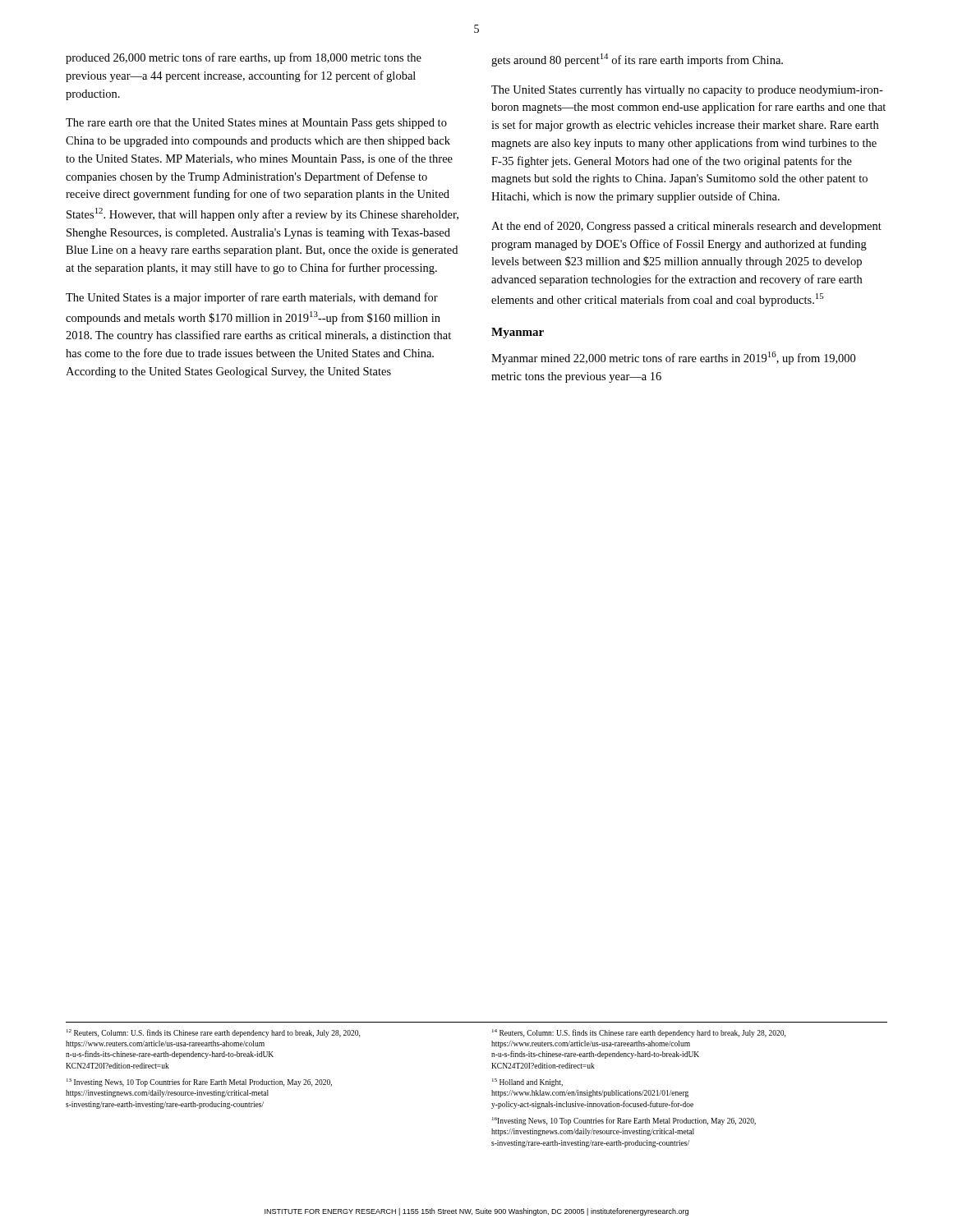Where is the passage that starts "At the end of 2020, Congress passed"?
The image size is (953, 1232).
(x=686, y=263)
